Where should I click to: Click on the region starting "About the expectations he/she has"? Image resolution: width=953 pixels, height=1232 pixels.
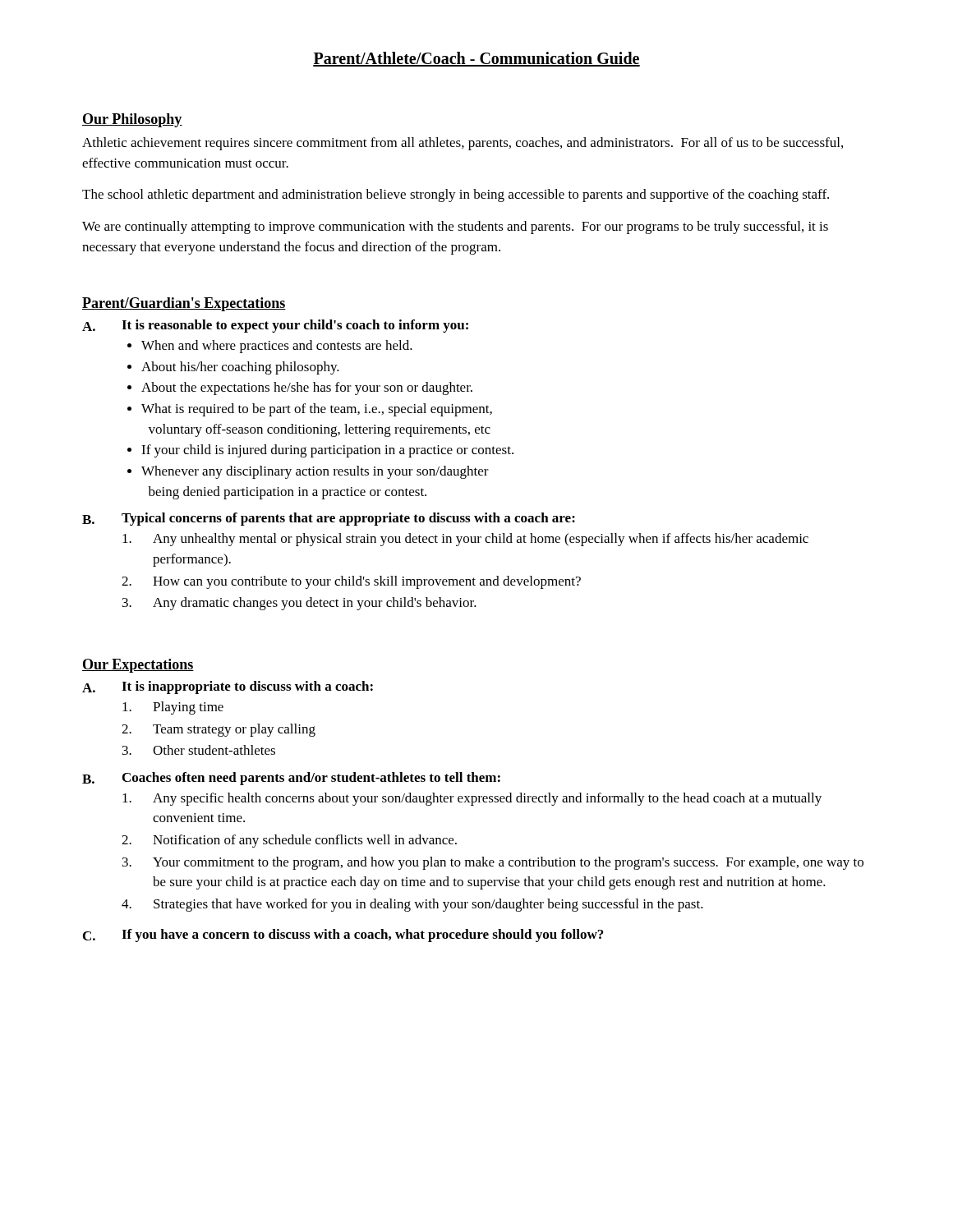click(307, 388)
